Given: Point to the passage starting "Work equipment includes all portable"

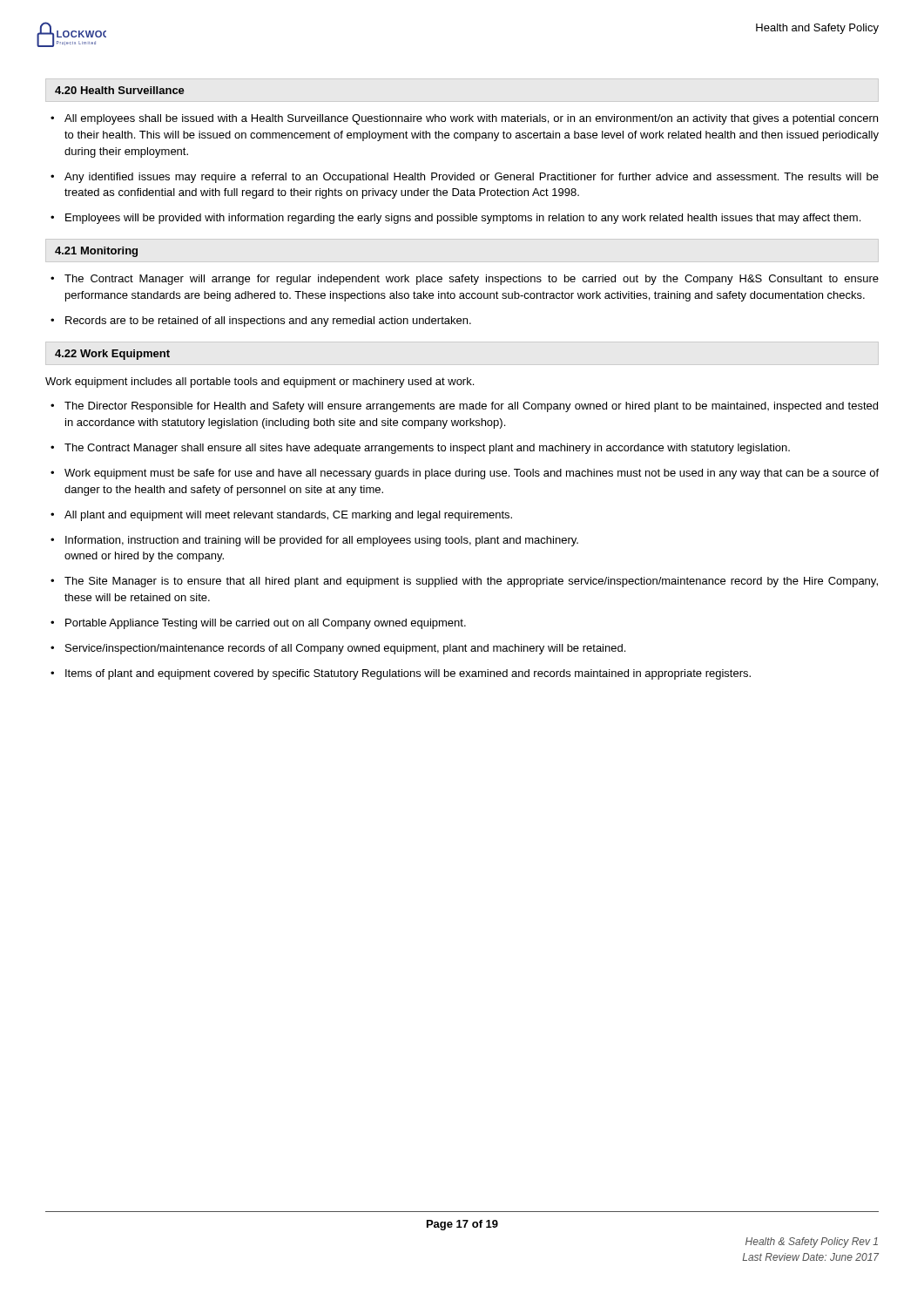Looking at the screenshot, I should [x=260, y=381].
